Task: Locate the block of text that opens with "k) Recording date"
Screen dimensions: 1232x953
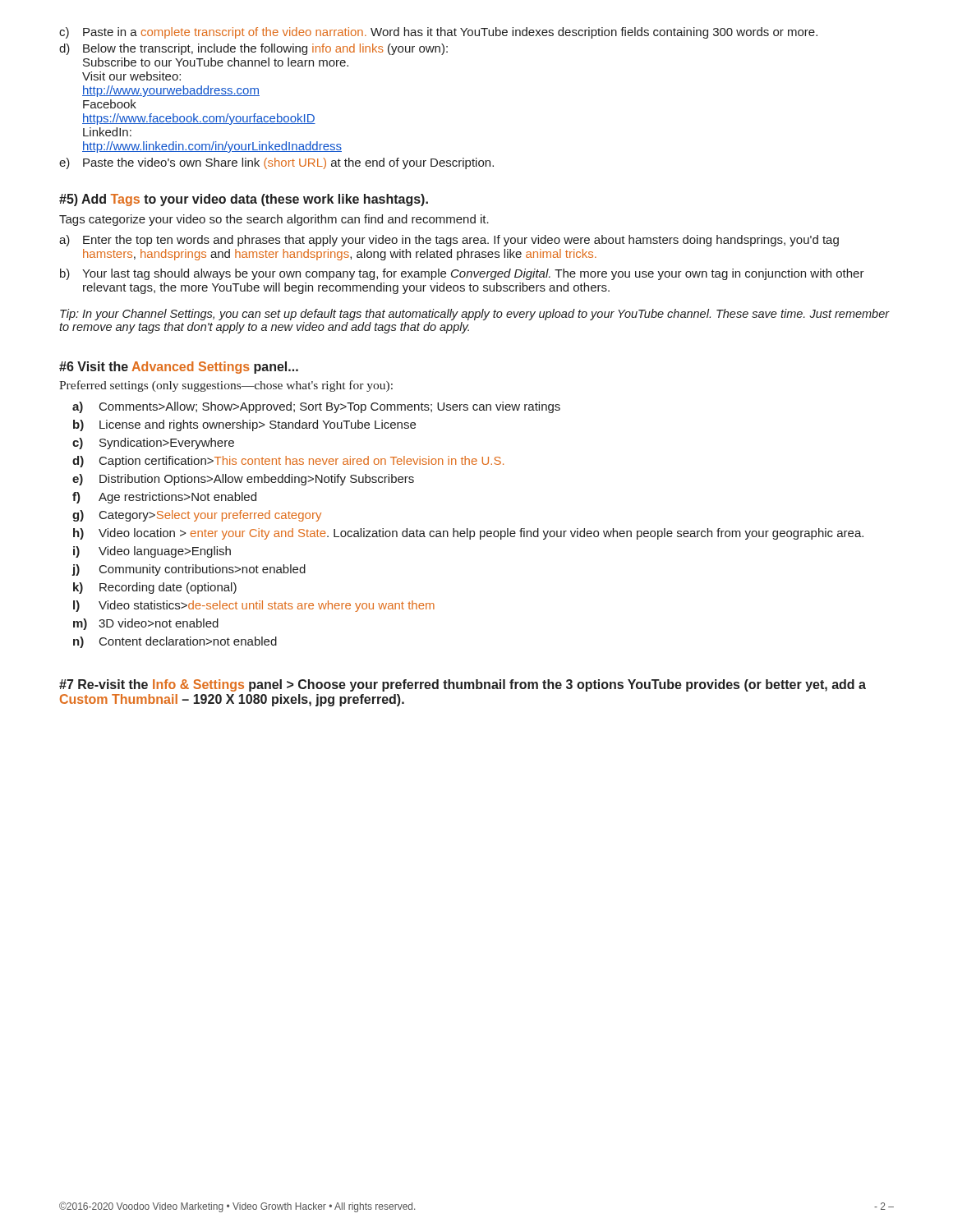Action: pyautogui.click(x=155, y=588)
